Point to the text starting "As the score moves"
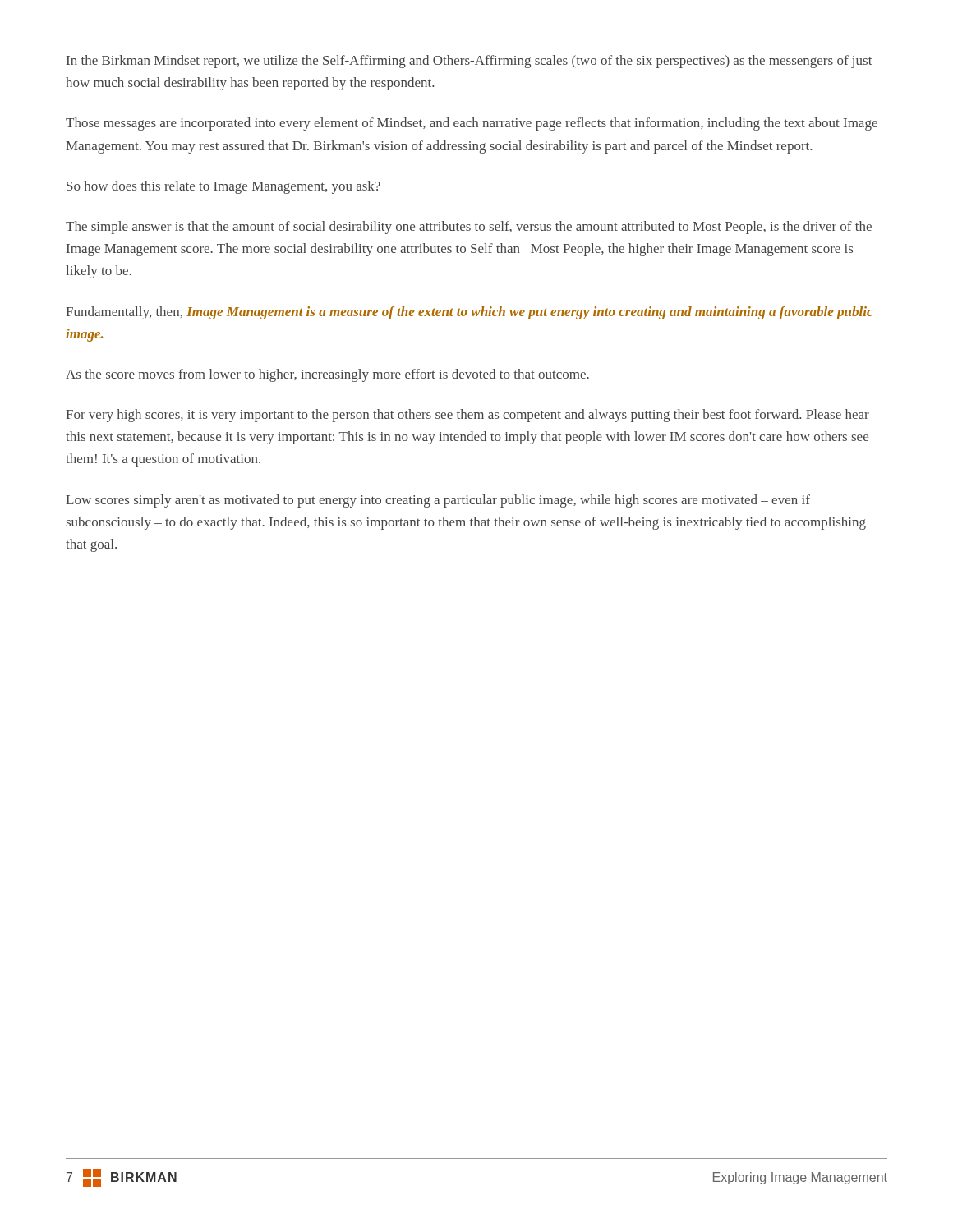This screenshot has width=953, height=1232. (x=328, y=374)
